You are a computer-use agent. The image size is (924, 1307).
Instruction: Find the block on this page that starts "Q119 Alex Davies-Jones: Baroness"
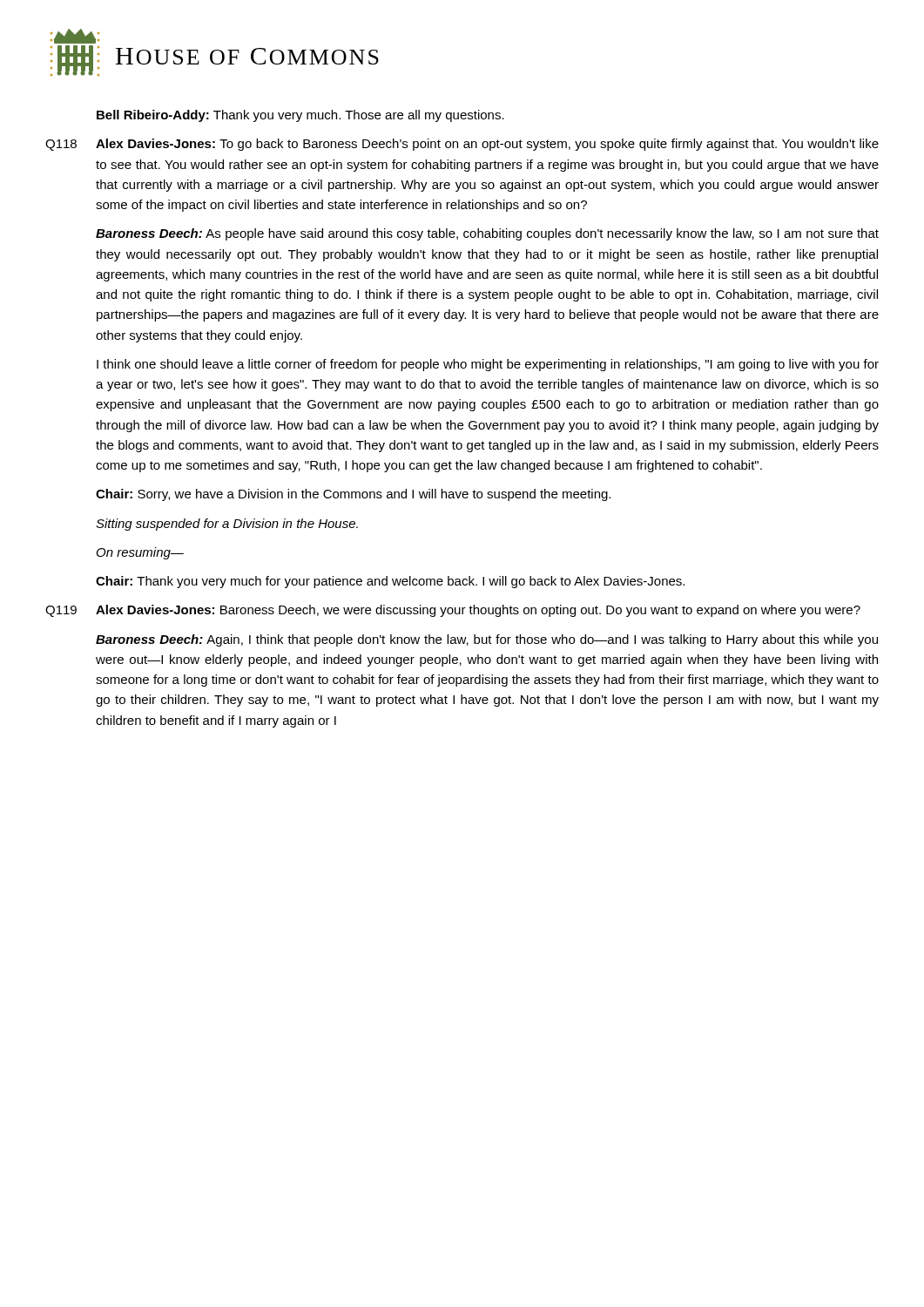click(462, 610)
